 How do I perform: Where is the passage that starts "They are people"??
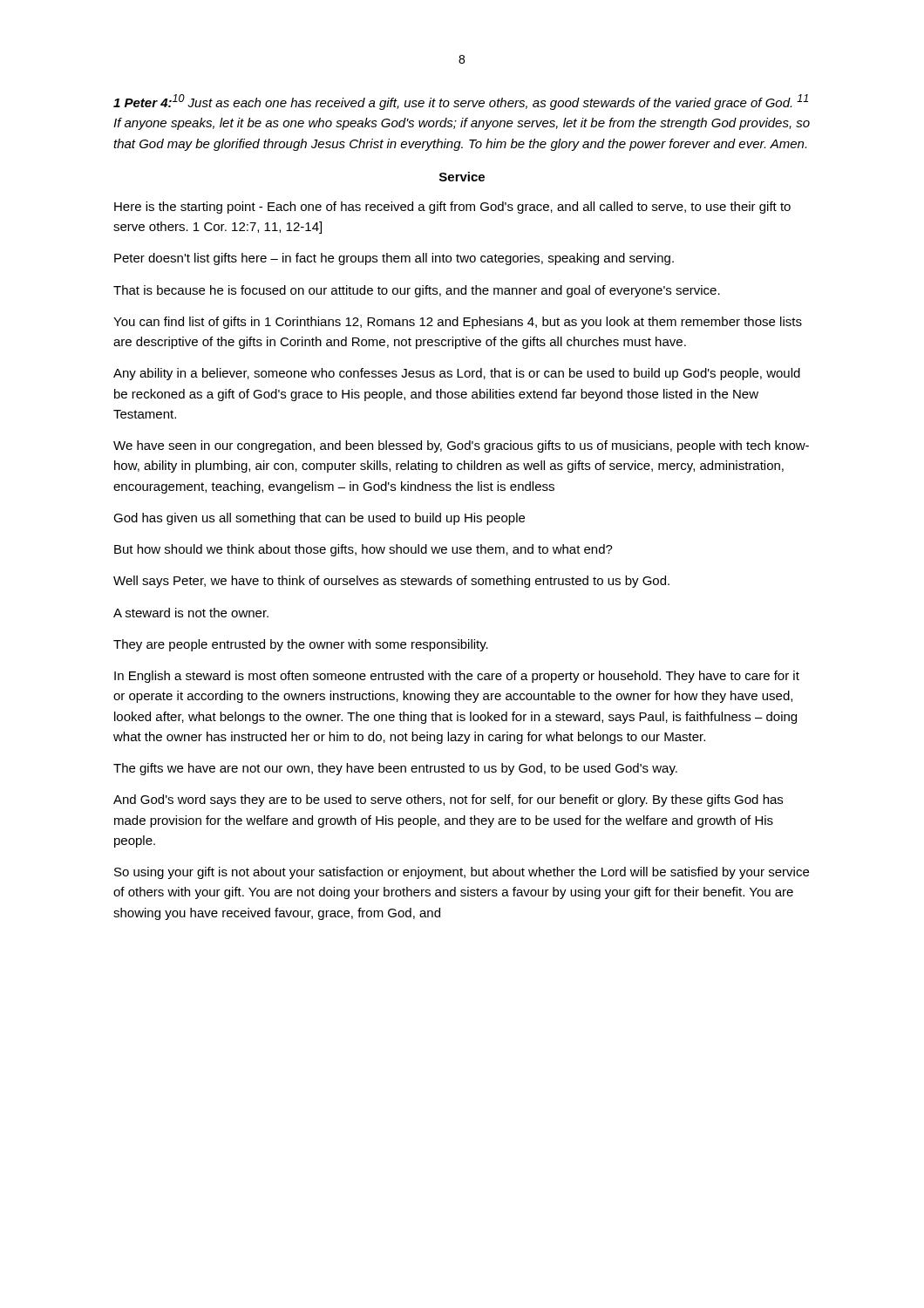click(x=301, y=644)
